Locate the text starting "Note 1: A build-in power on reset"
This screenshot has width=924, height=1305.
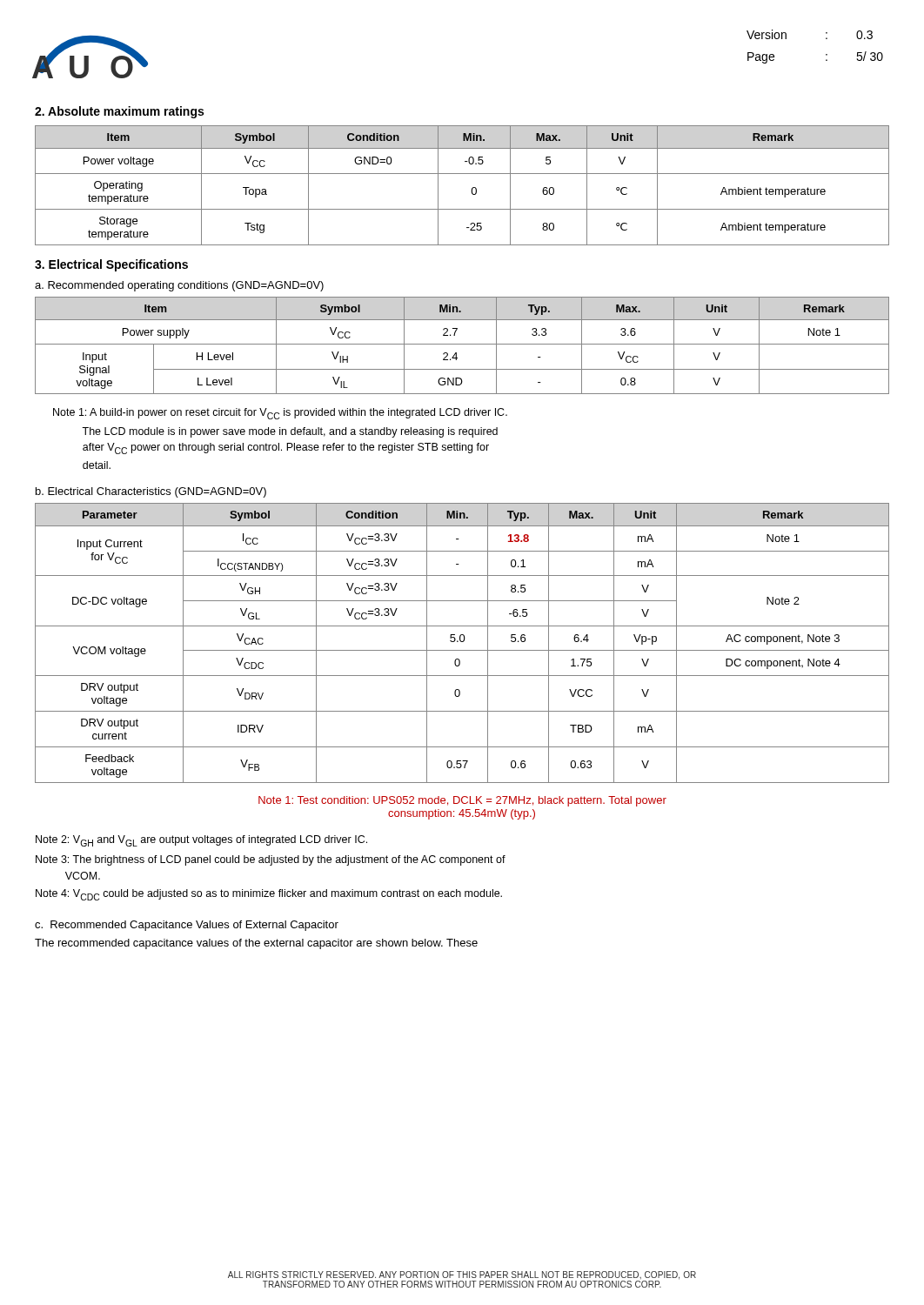(x=280, y=439)
